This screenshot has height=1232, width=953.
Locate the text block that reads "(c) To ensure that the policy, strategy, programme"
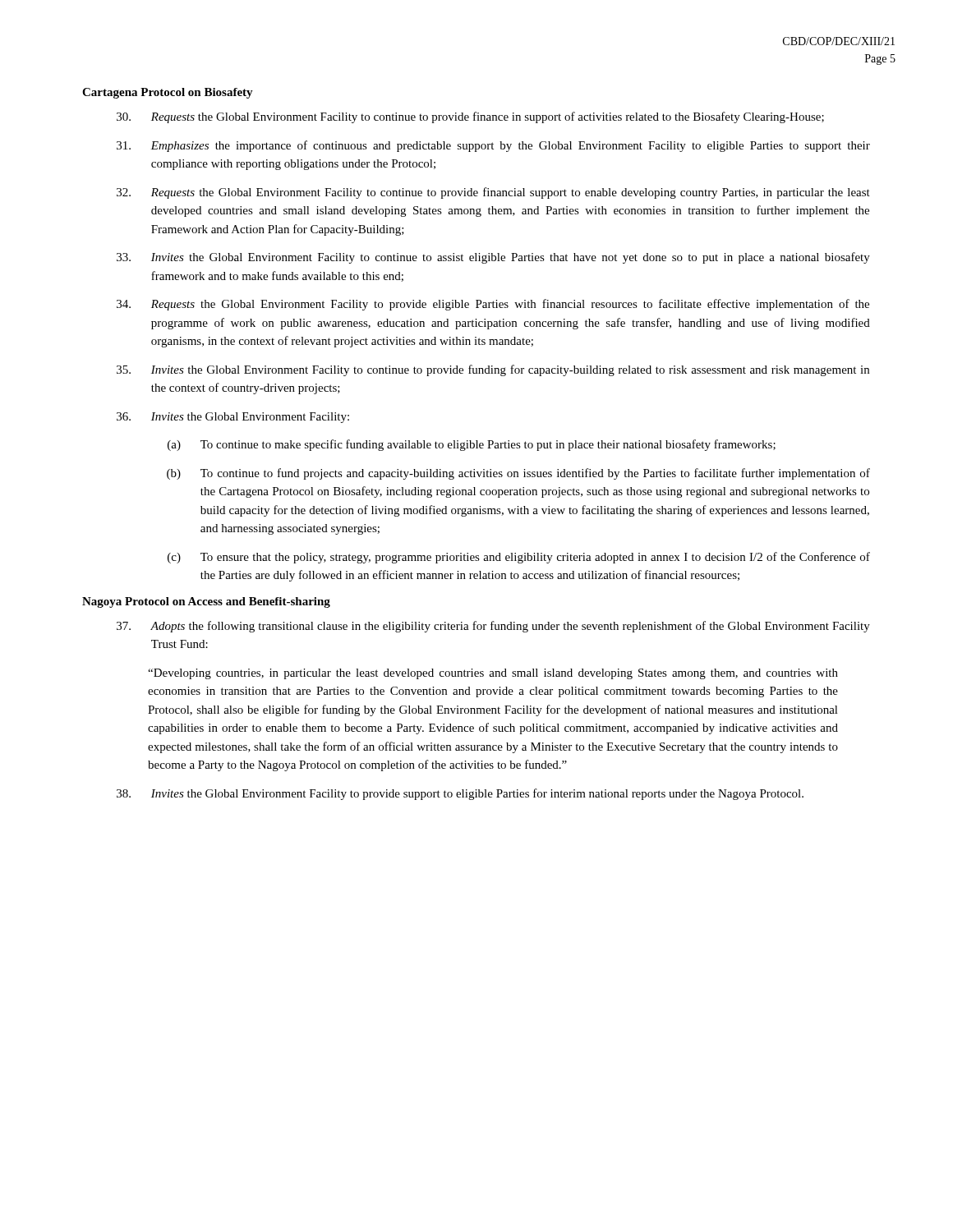tap(509, 566)
